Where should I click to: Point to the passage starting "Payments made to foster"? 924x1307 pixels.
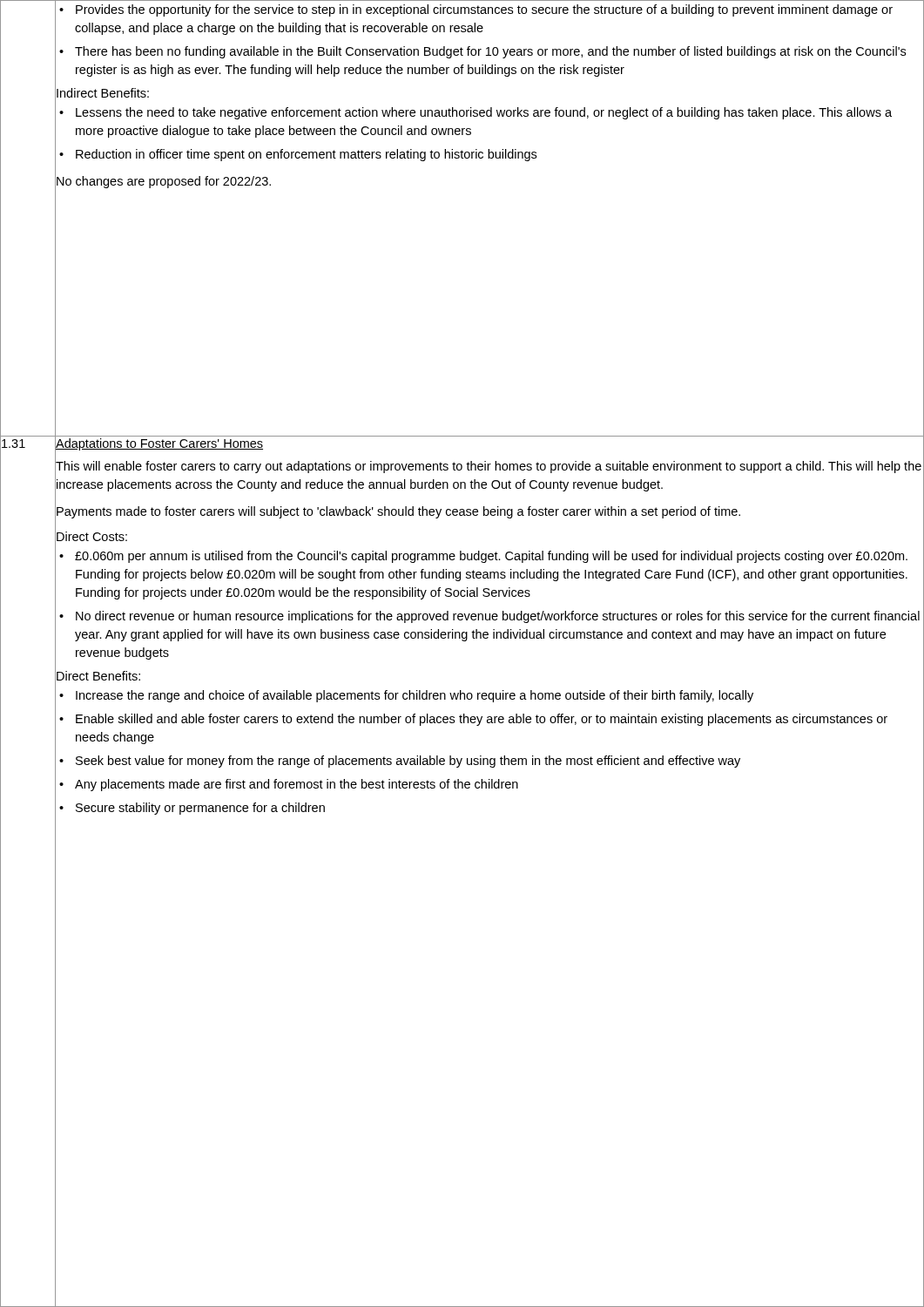pyautogui.click(x=399, y=511)
